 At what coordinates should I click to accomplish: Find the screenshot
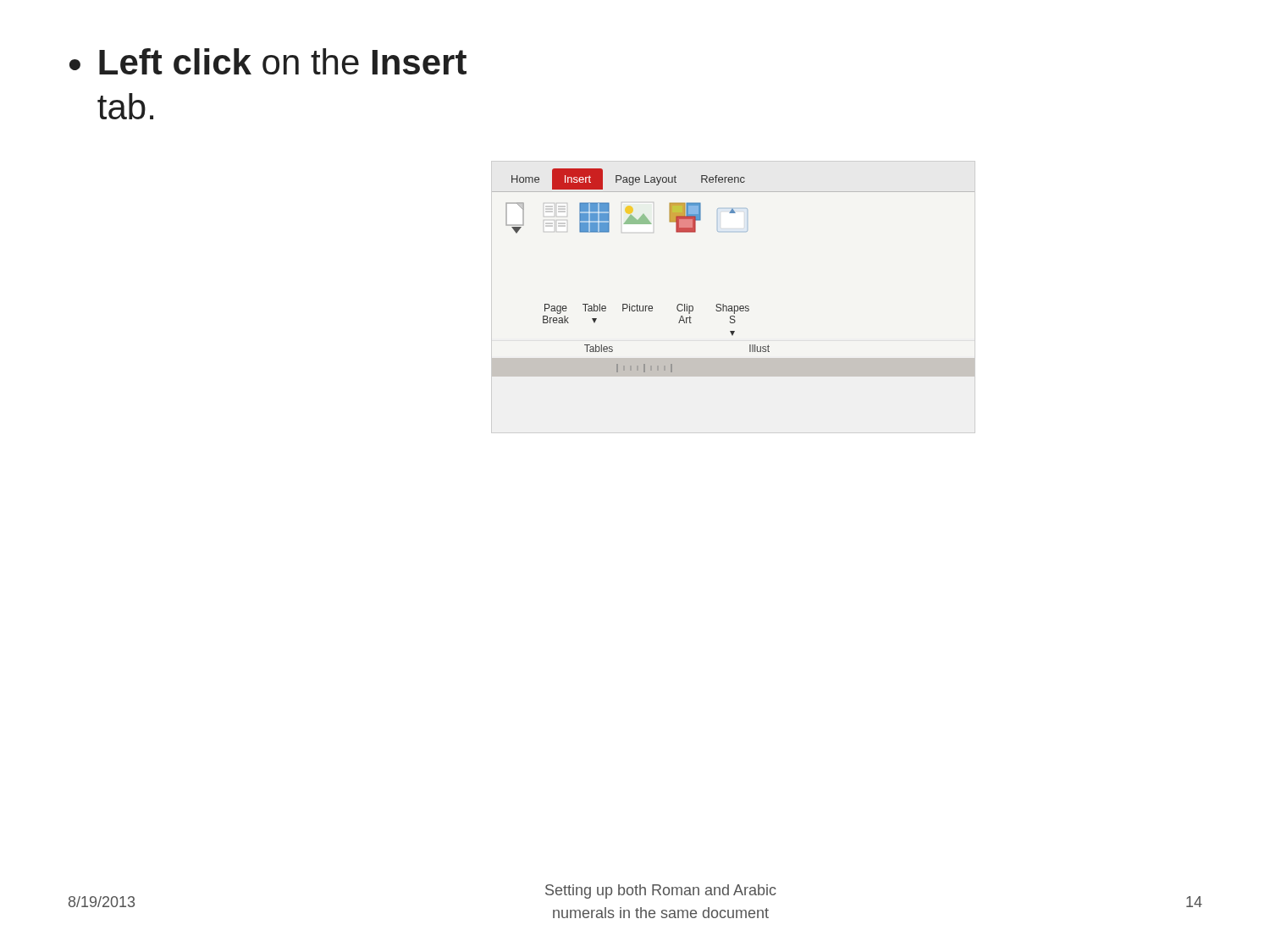click(x=732, y=296)
